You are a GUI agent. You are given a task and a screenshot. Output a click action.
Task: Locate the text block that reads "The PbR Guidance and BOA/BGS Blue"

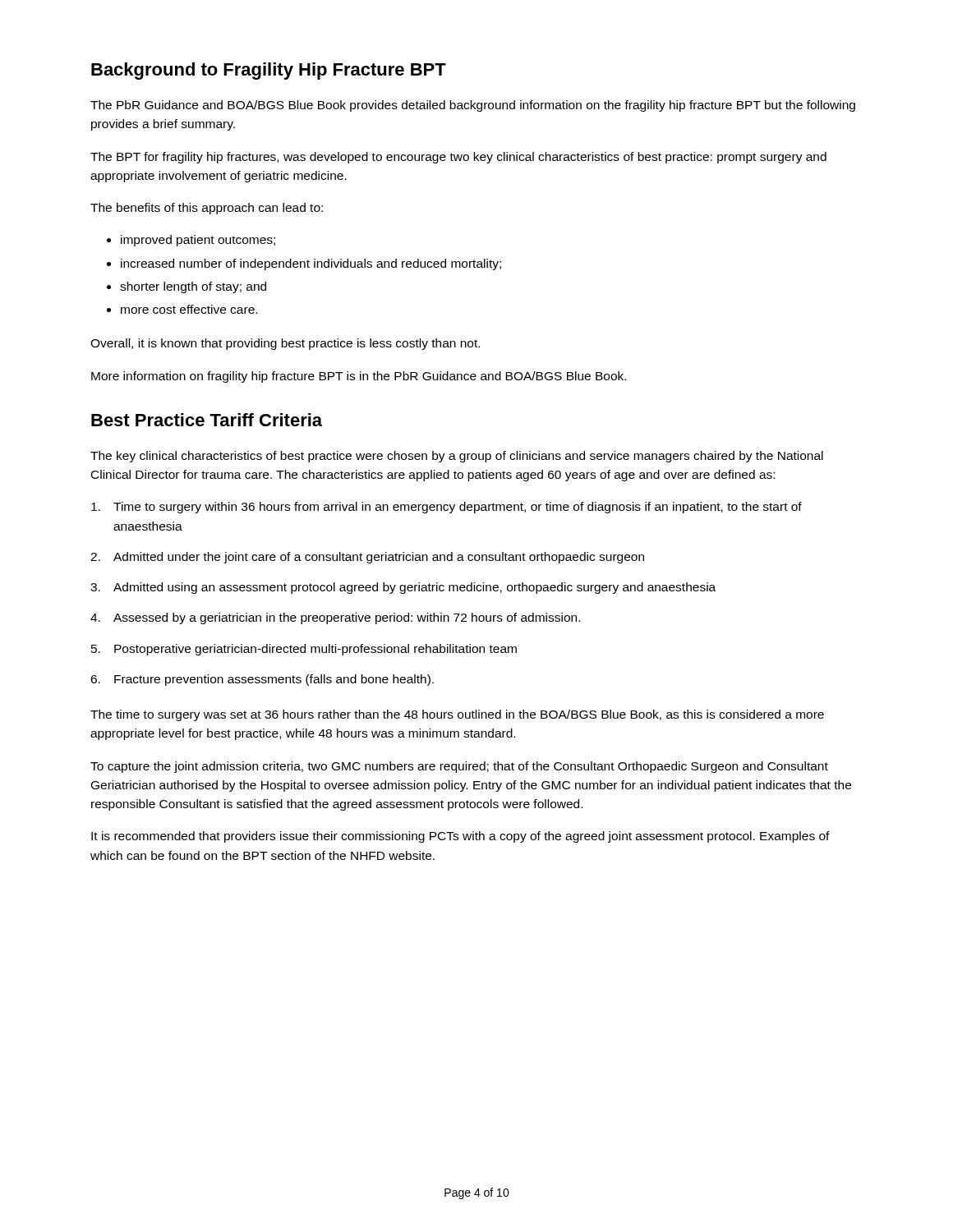pyautogui.click(x=476, y=114)
